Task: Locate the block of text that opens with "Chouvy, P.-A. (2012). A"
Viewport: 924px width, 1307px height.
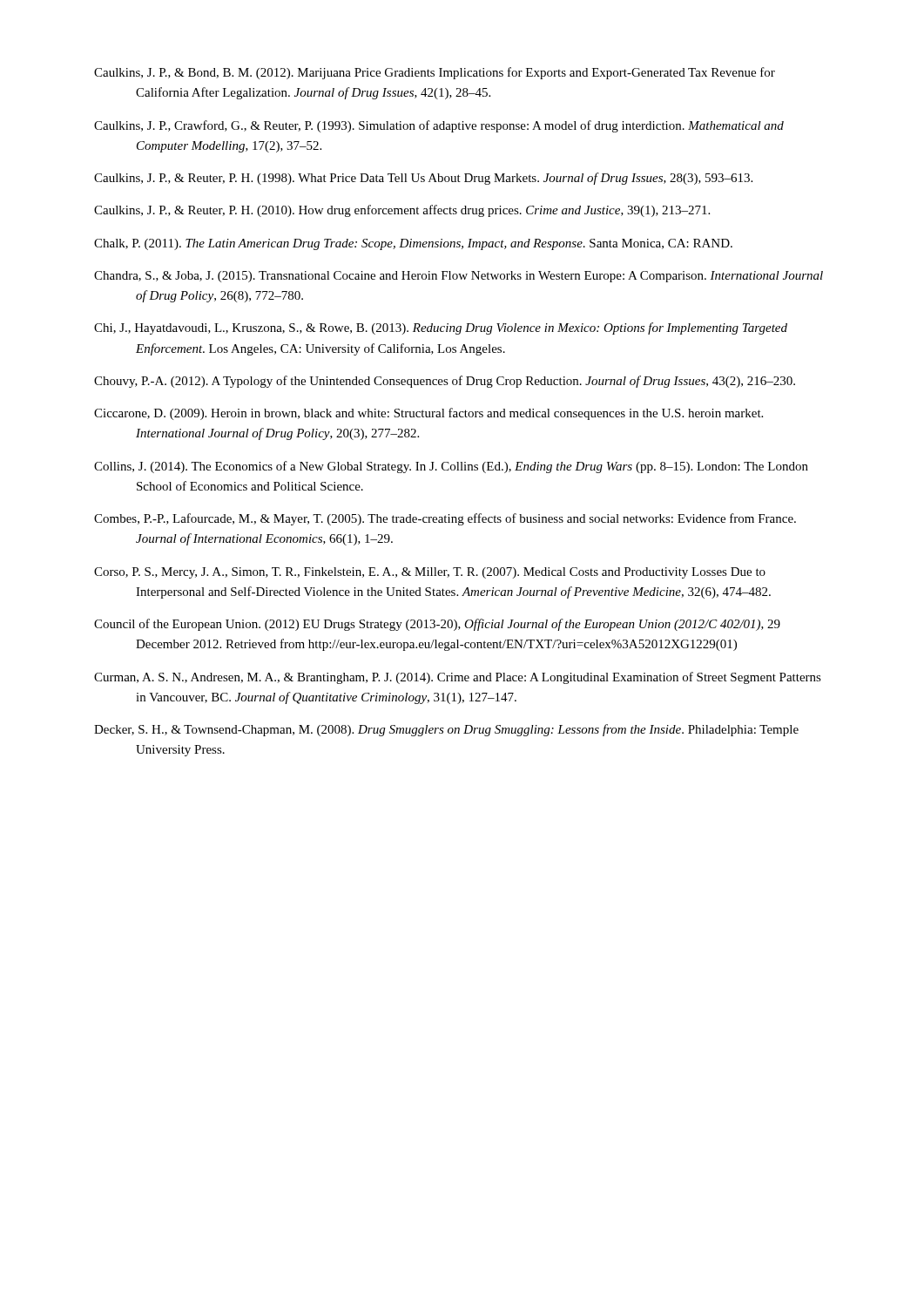Action: (445, 381)
